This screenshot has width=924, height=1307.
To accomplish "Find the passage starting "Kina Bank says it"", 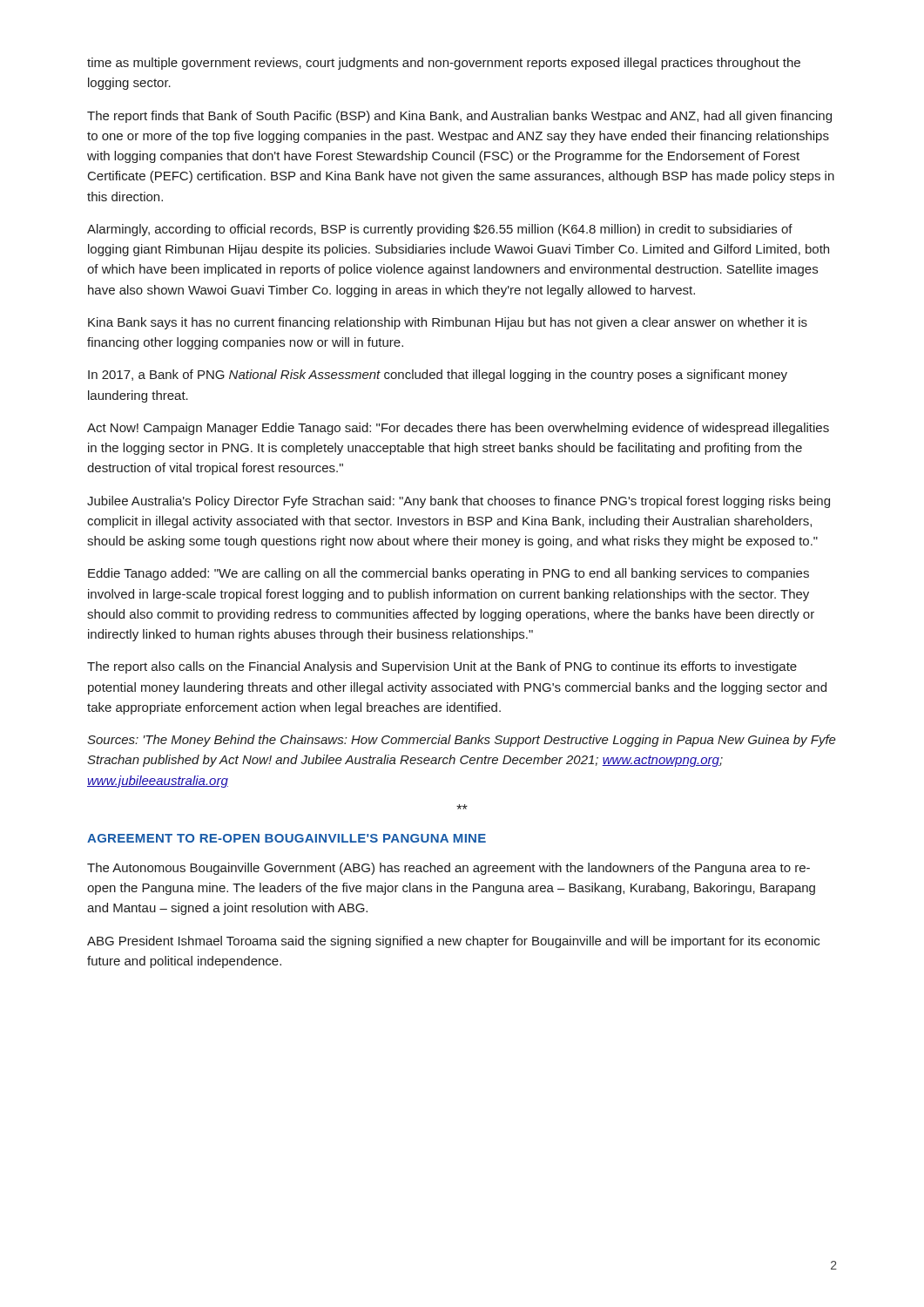I will point(447,332).
